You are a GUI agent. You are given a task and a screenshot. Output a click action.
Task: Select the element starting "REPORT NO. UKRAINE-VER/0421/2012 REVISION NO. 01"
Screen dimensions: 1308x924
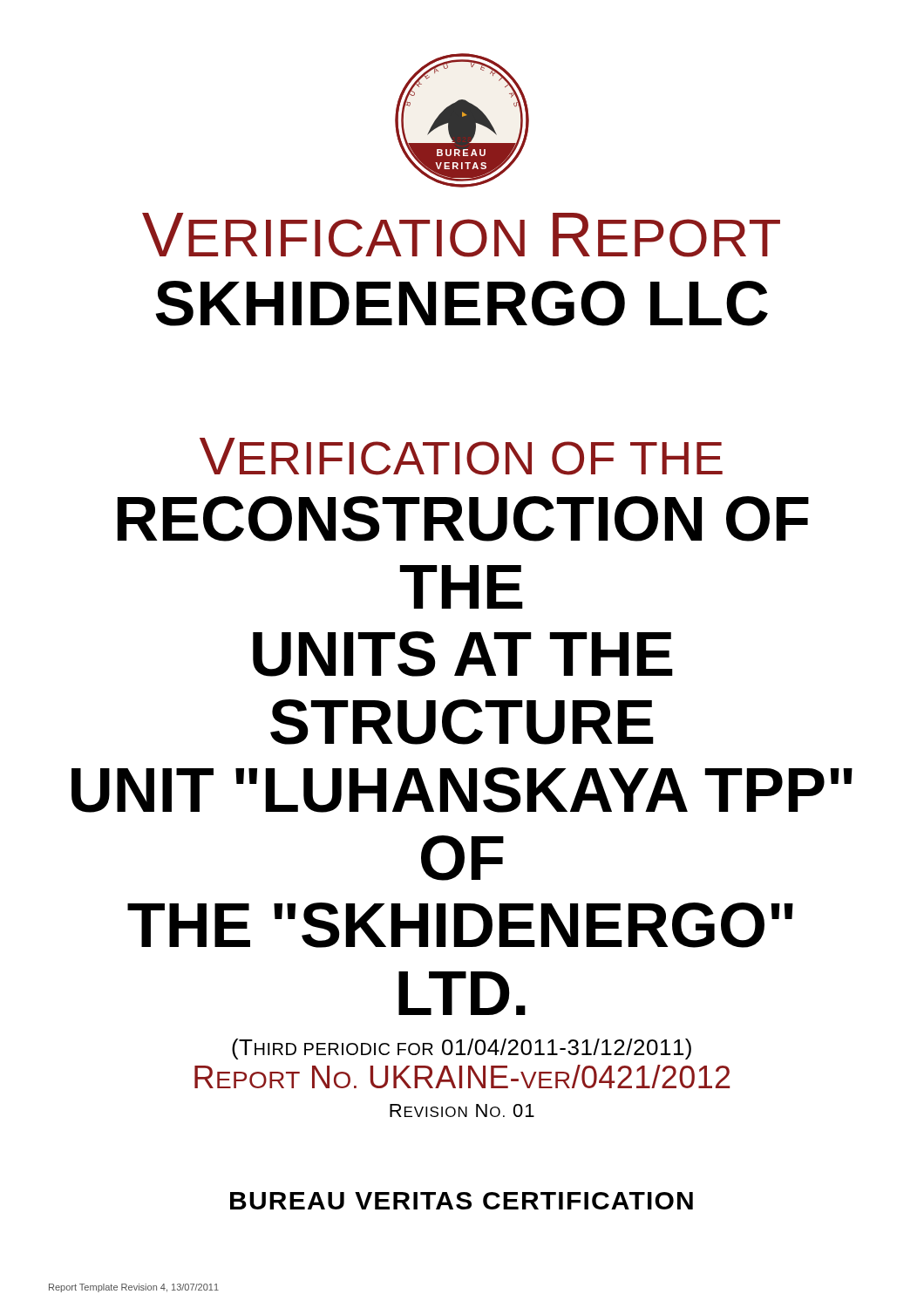pyautogui.click(x=462, y=1091)
